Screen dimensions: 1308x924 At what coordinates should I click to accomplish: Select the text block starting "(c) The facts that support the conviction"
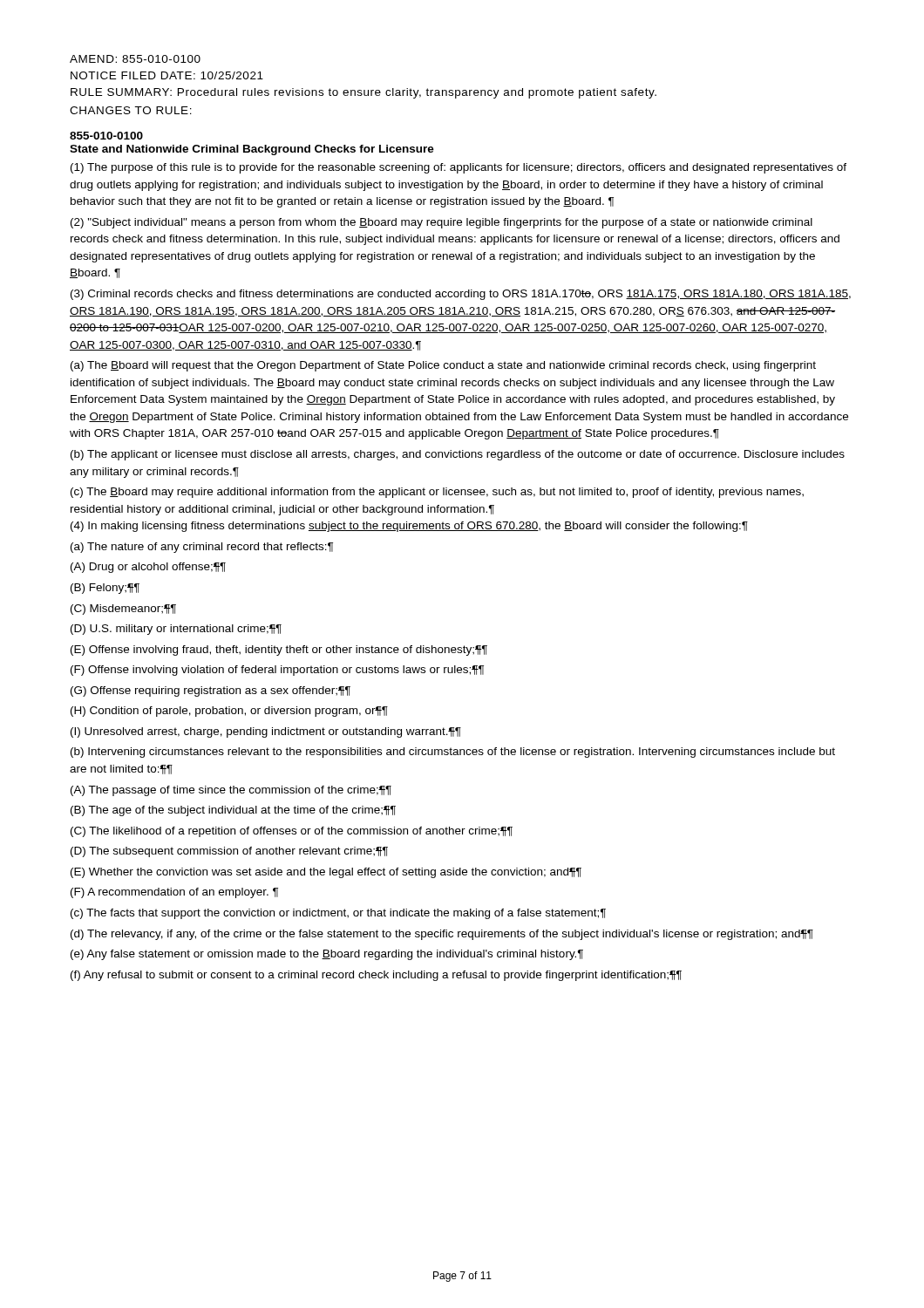click(462, 913)
